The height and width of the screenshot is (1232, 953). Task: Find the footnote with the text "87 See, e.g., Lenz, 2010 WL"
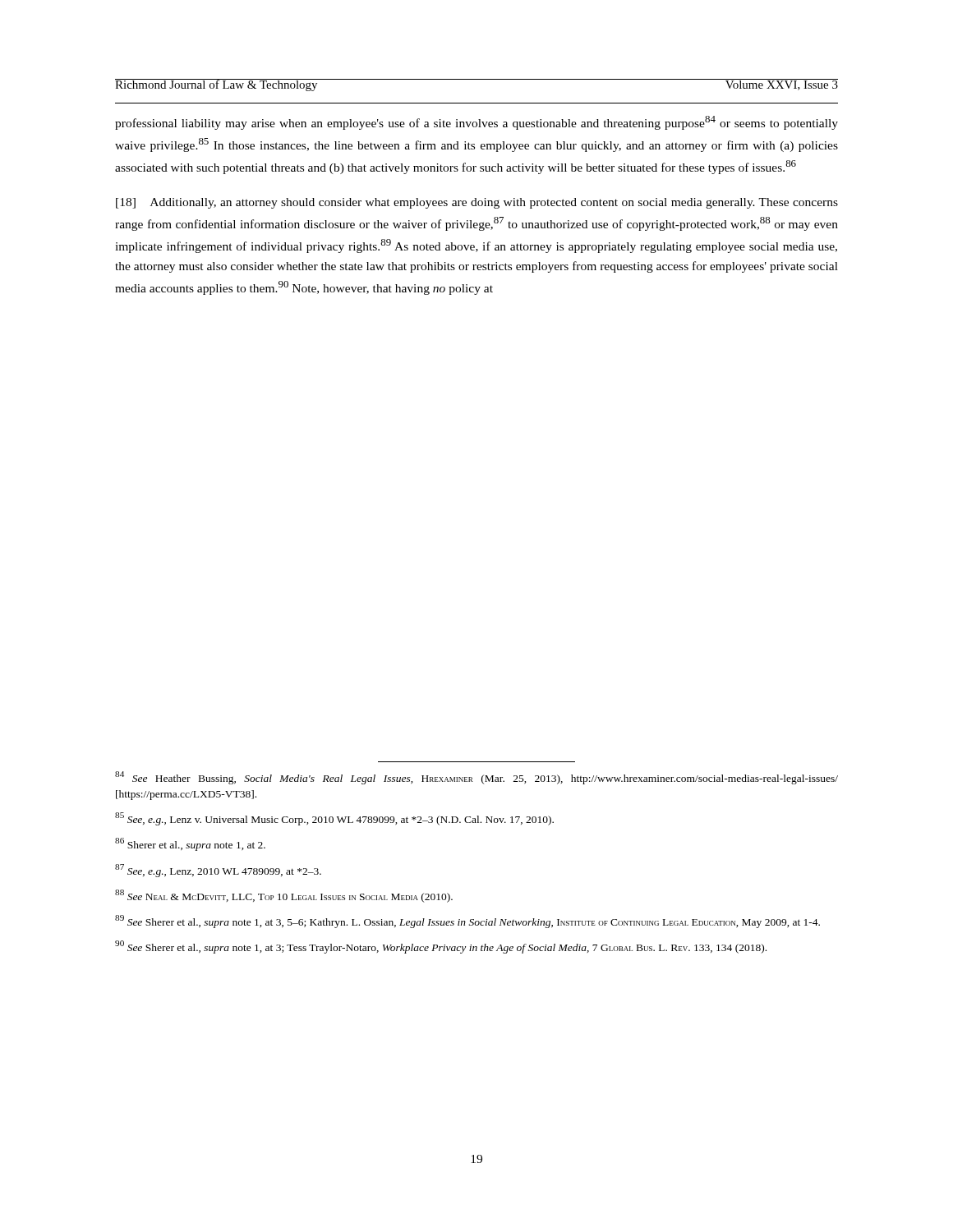pos(218,869)
